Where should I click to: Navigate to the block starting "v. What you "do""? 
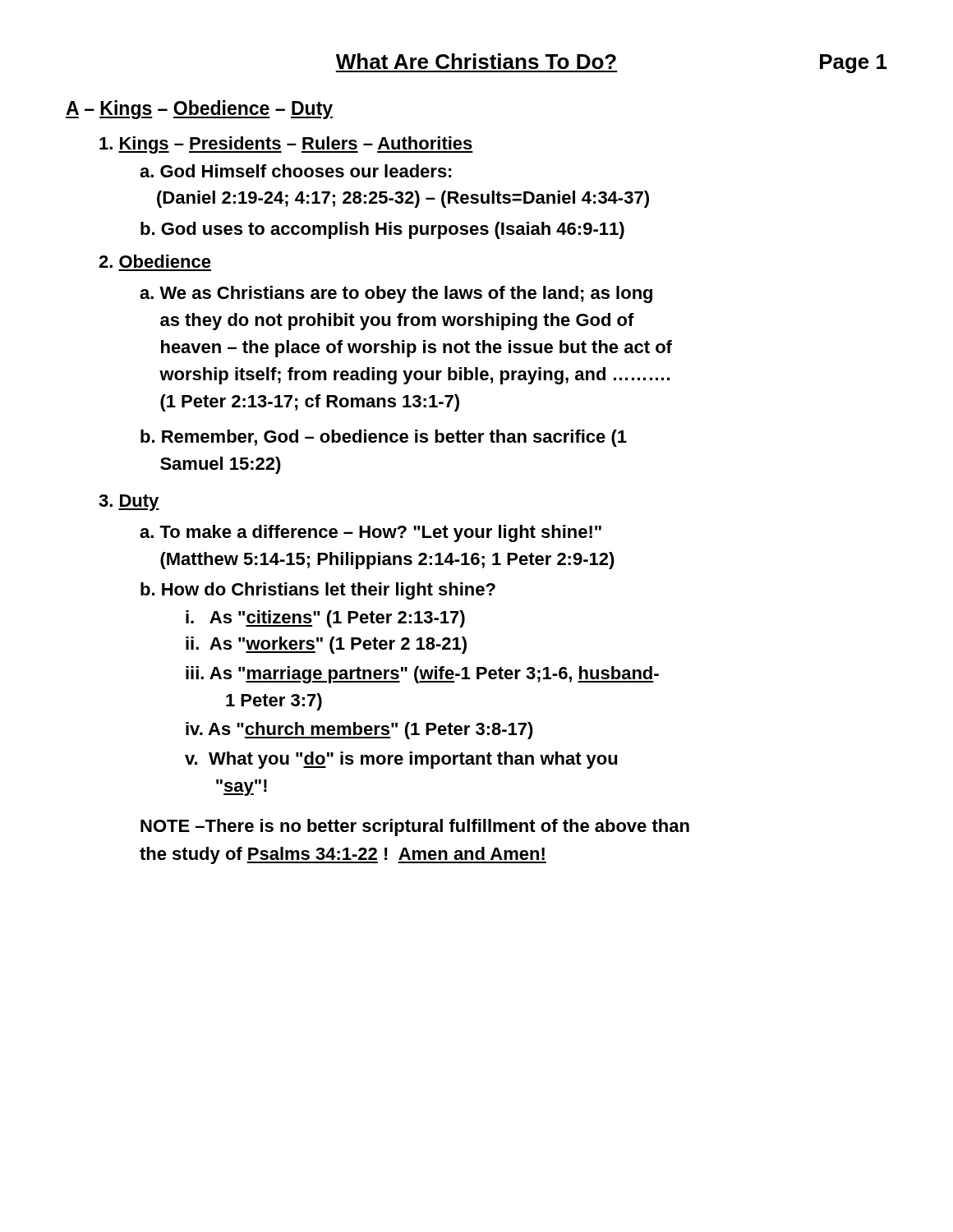402,772
